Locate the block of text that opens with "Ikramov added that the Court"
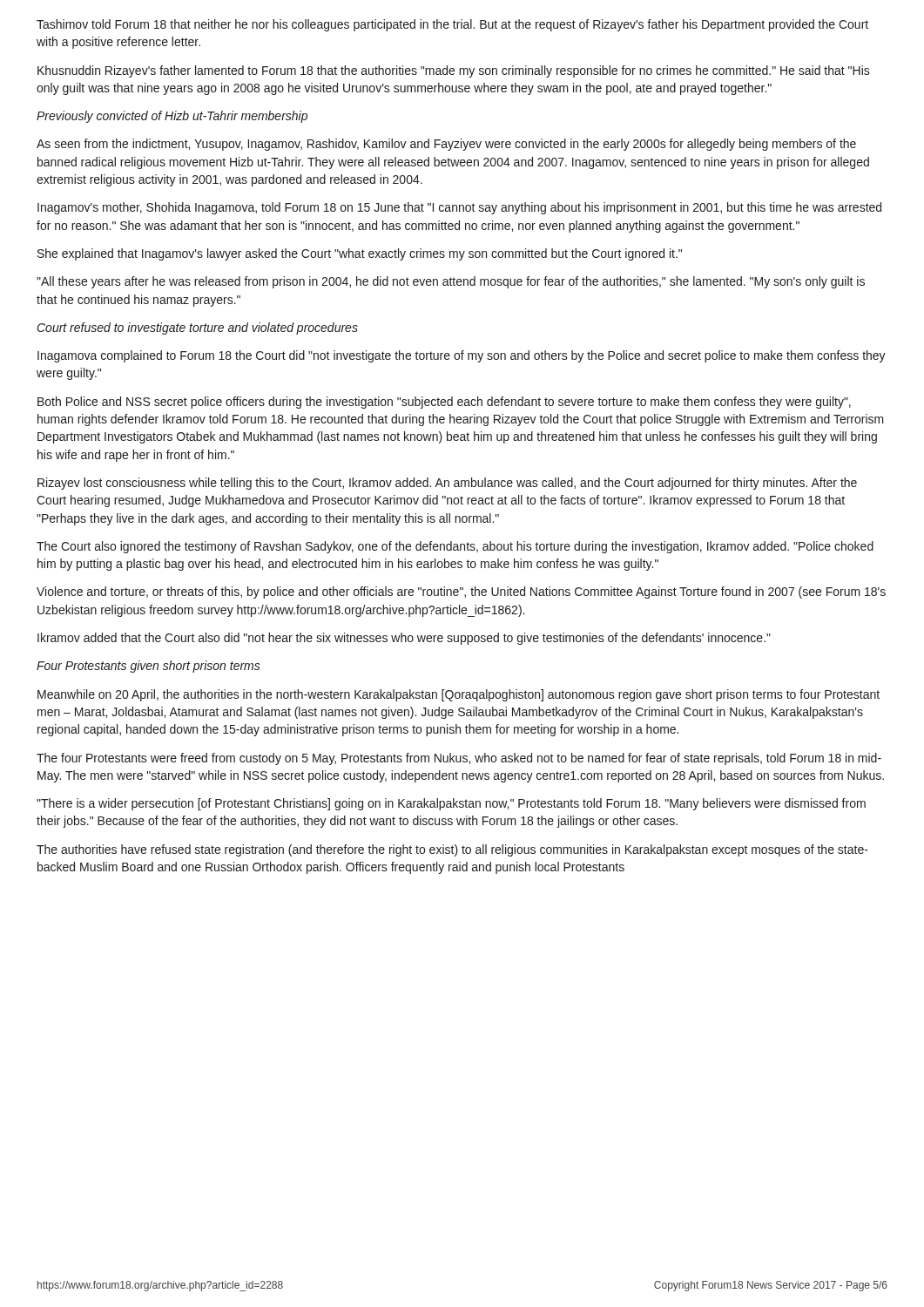The height and width of the screenshot is (1307, 924). [462, 638]
